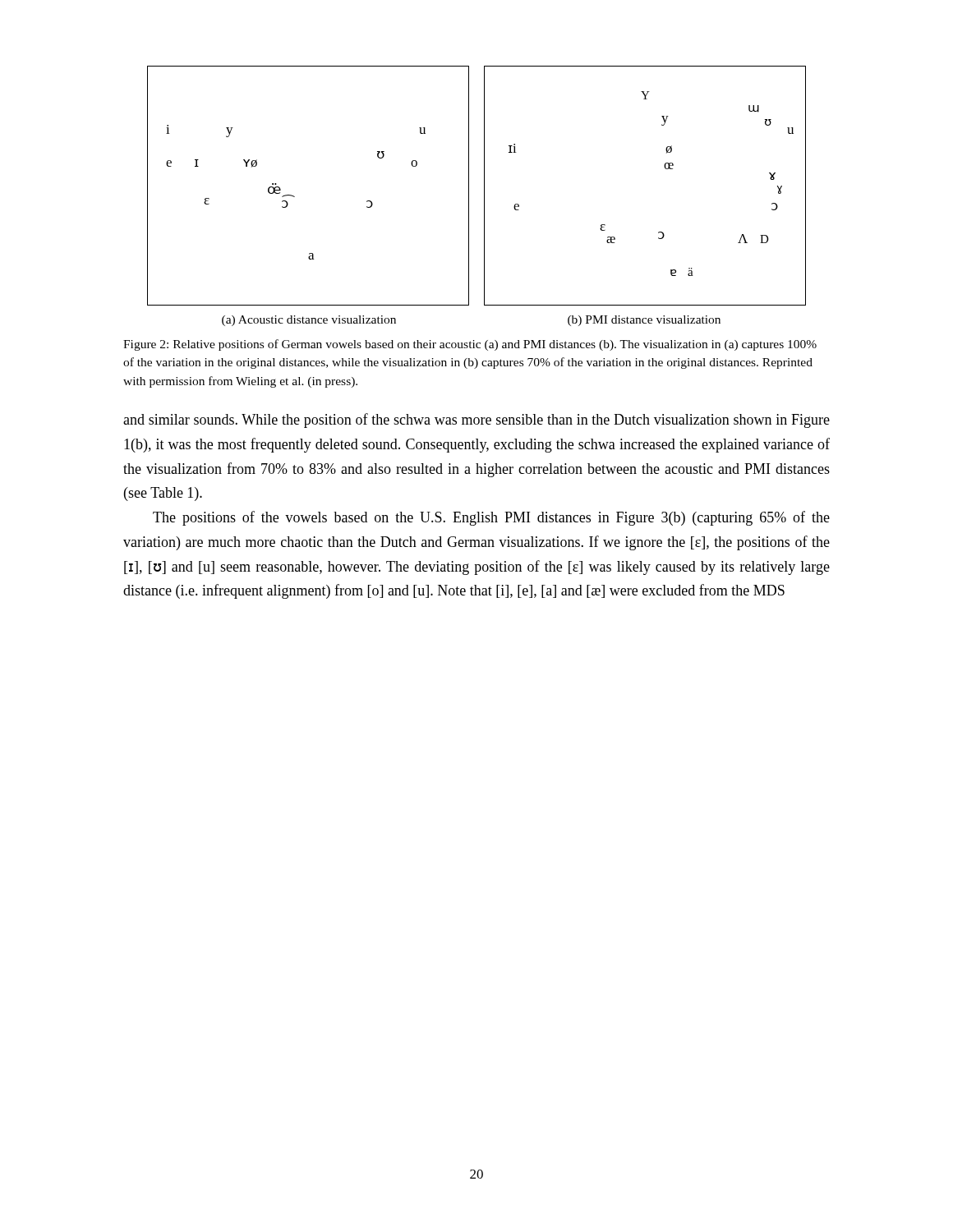953x1232 pixels.
Task: Select the caption containing "(a) Acoustic distance visualization"
Action: pyautogui.click(x=309, y=319)
